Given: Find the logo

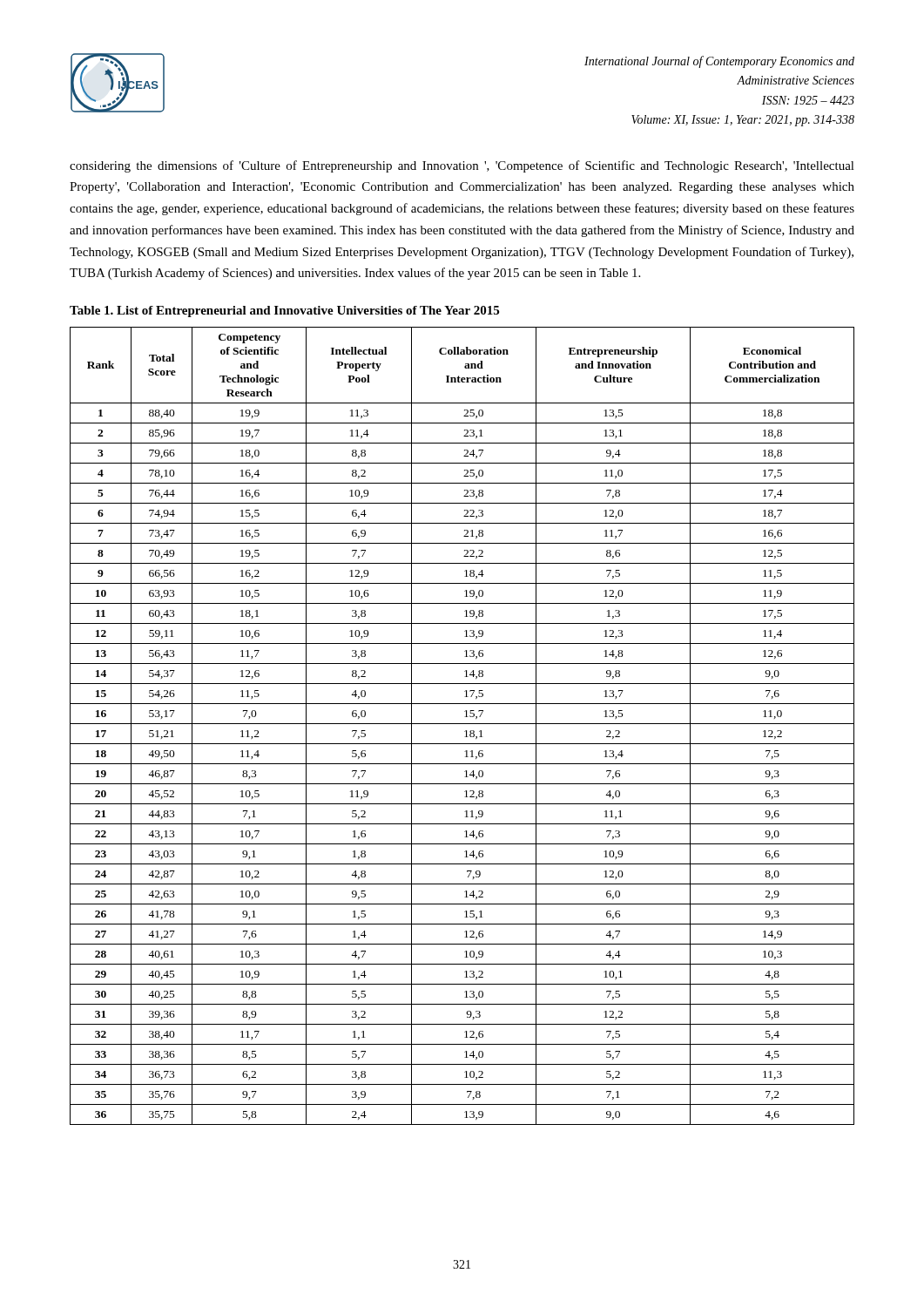Looking at the screenshot, I should 122,84.
